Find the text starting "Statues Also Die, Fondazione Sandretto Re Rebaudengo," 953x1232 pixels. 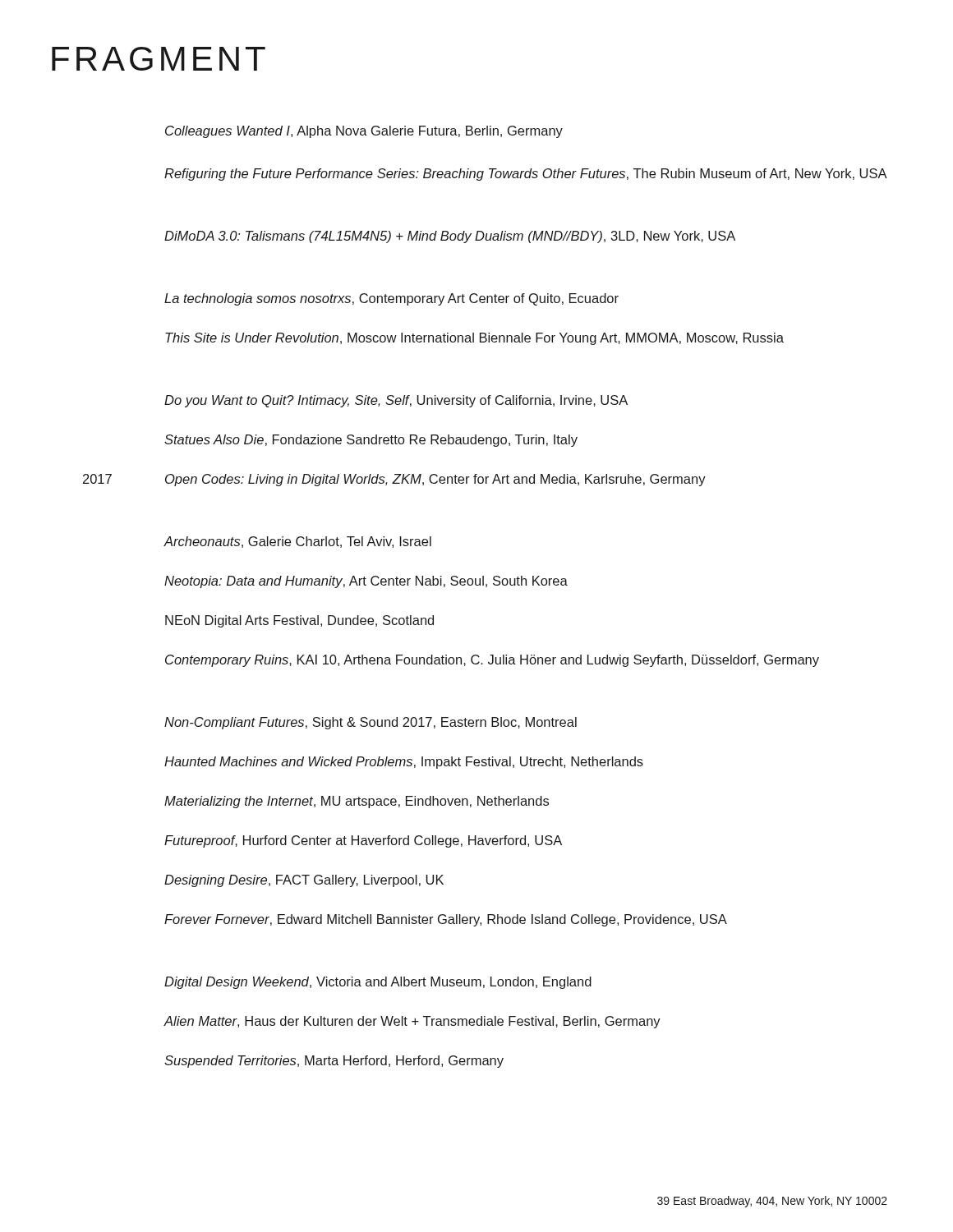pos(371,439)
